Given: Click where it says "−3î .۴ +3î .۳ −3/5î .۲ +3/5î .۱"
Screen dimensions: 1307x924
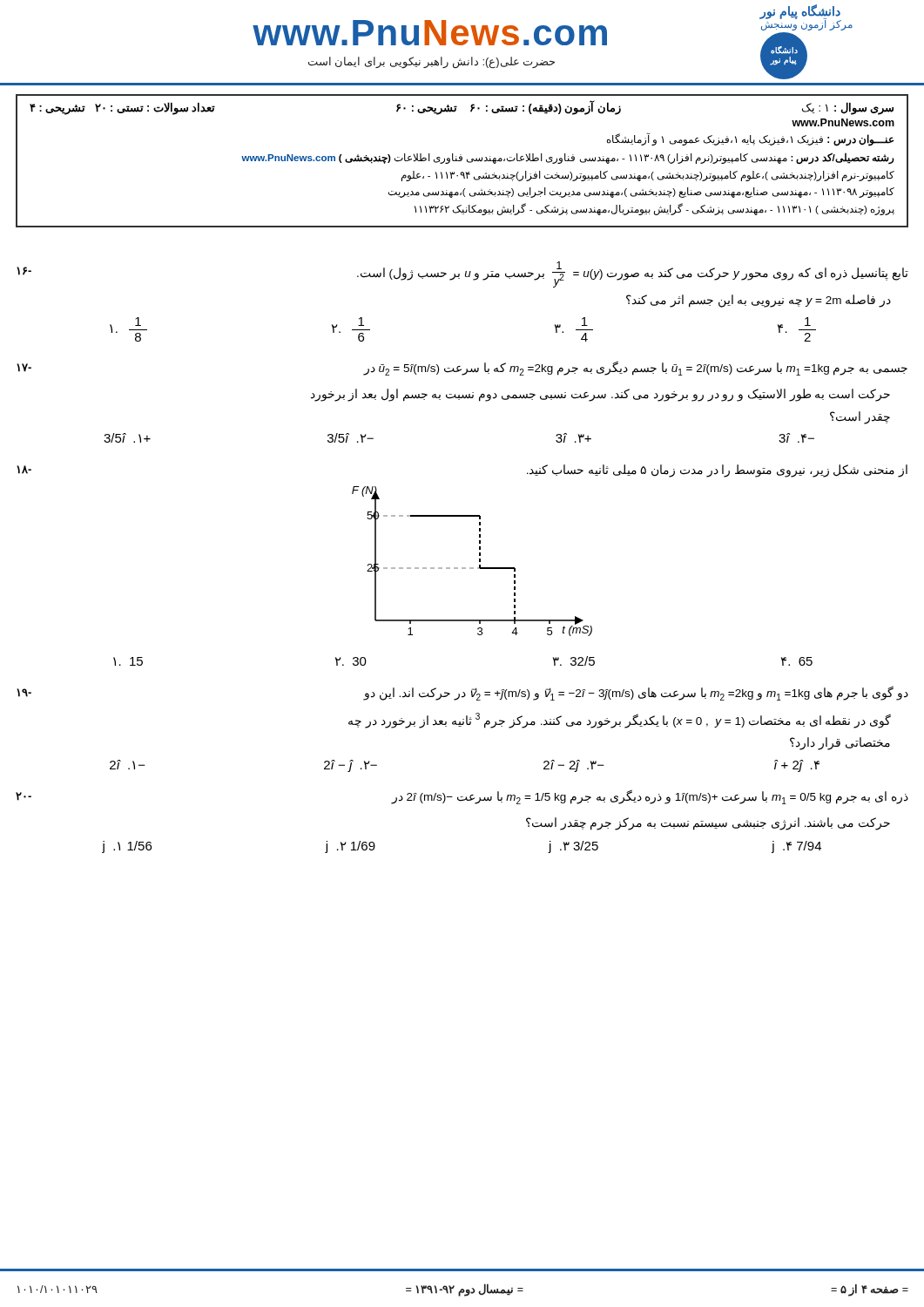Looking at the screenshot, I should click(115, 438).
